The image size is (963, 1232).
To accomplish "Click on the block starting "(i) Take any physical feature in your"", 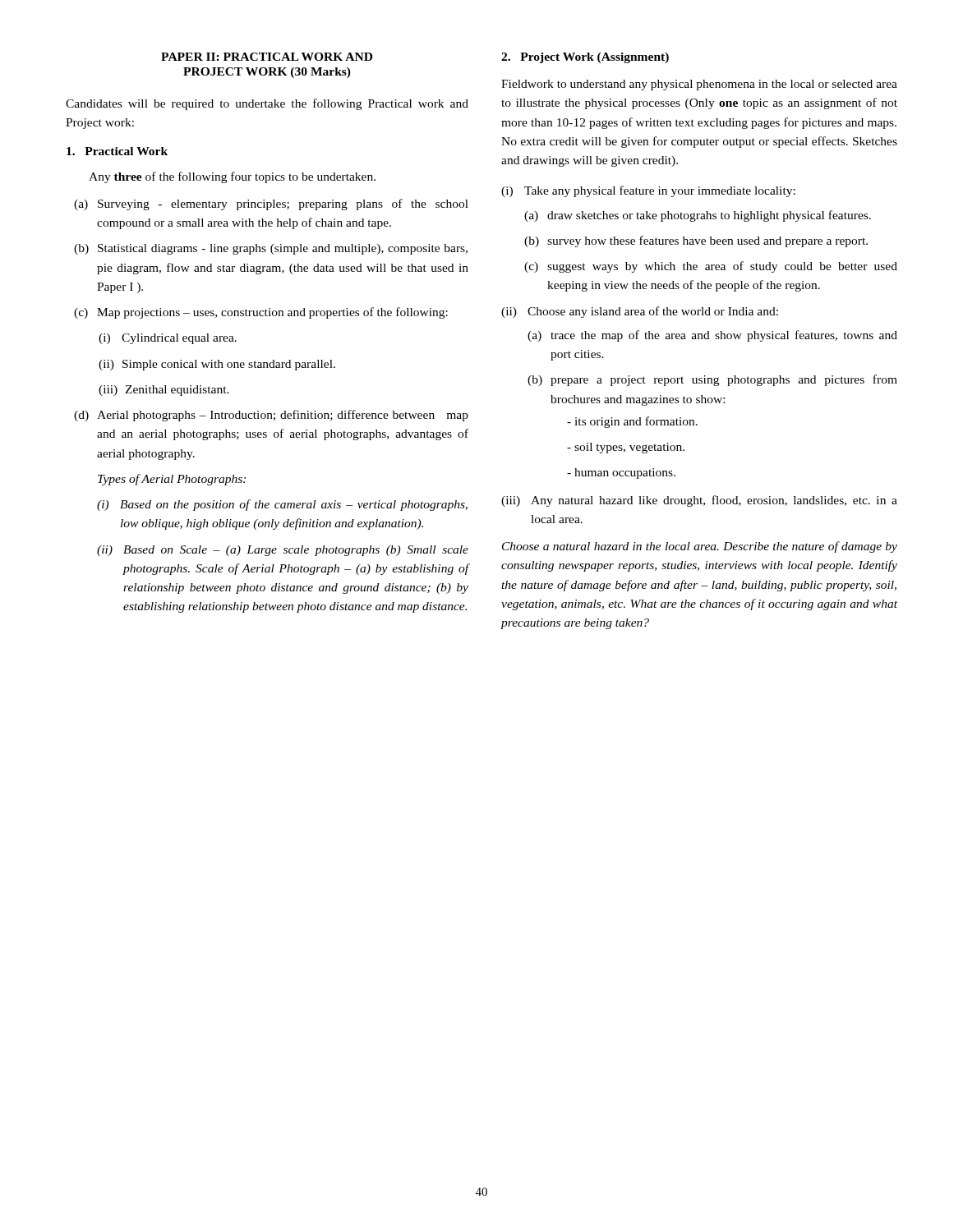I will 699,190.
